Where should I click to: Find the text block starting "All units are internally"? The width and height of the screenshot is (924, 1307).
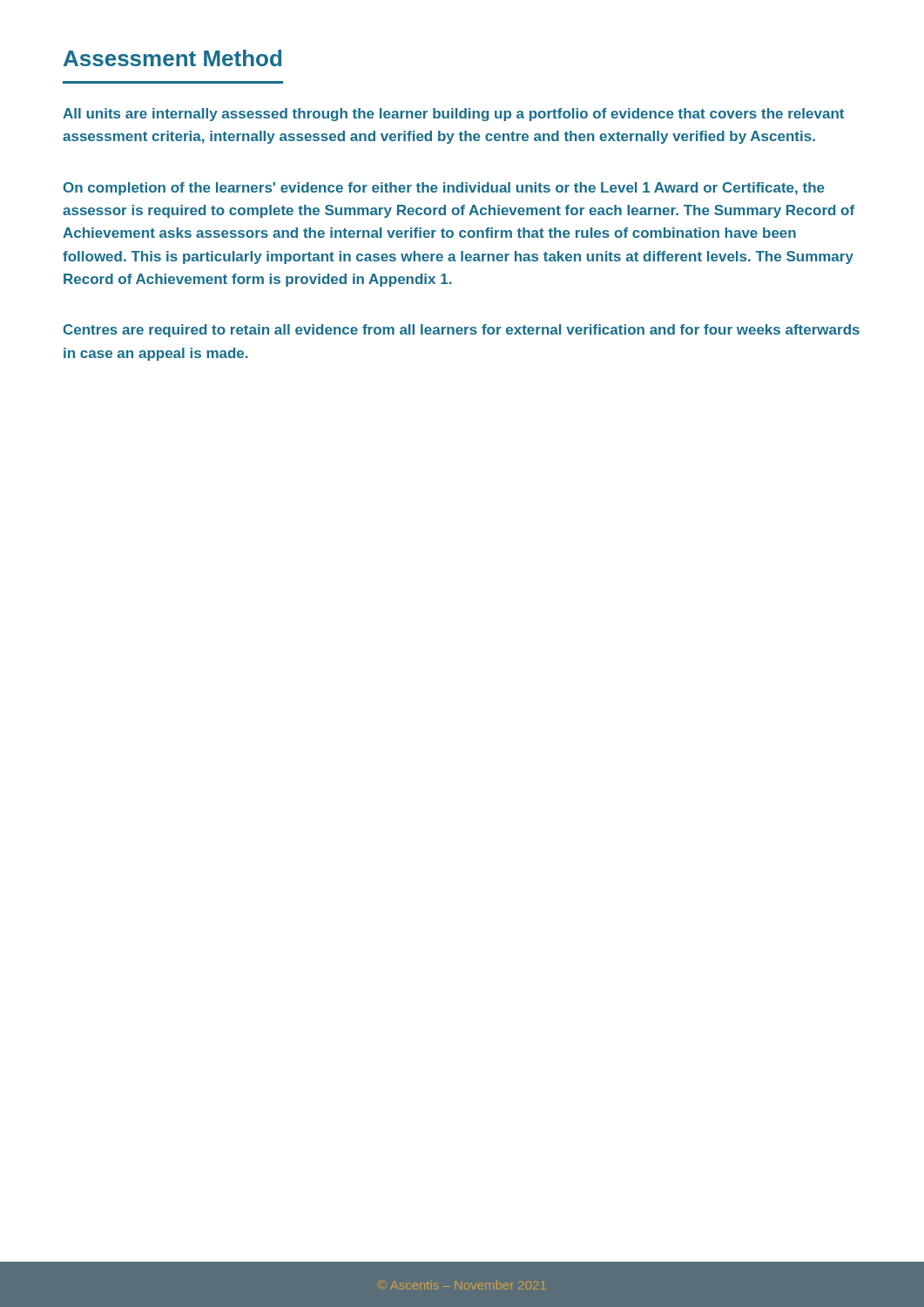click(462, 126)
